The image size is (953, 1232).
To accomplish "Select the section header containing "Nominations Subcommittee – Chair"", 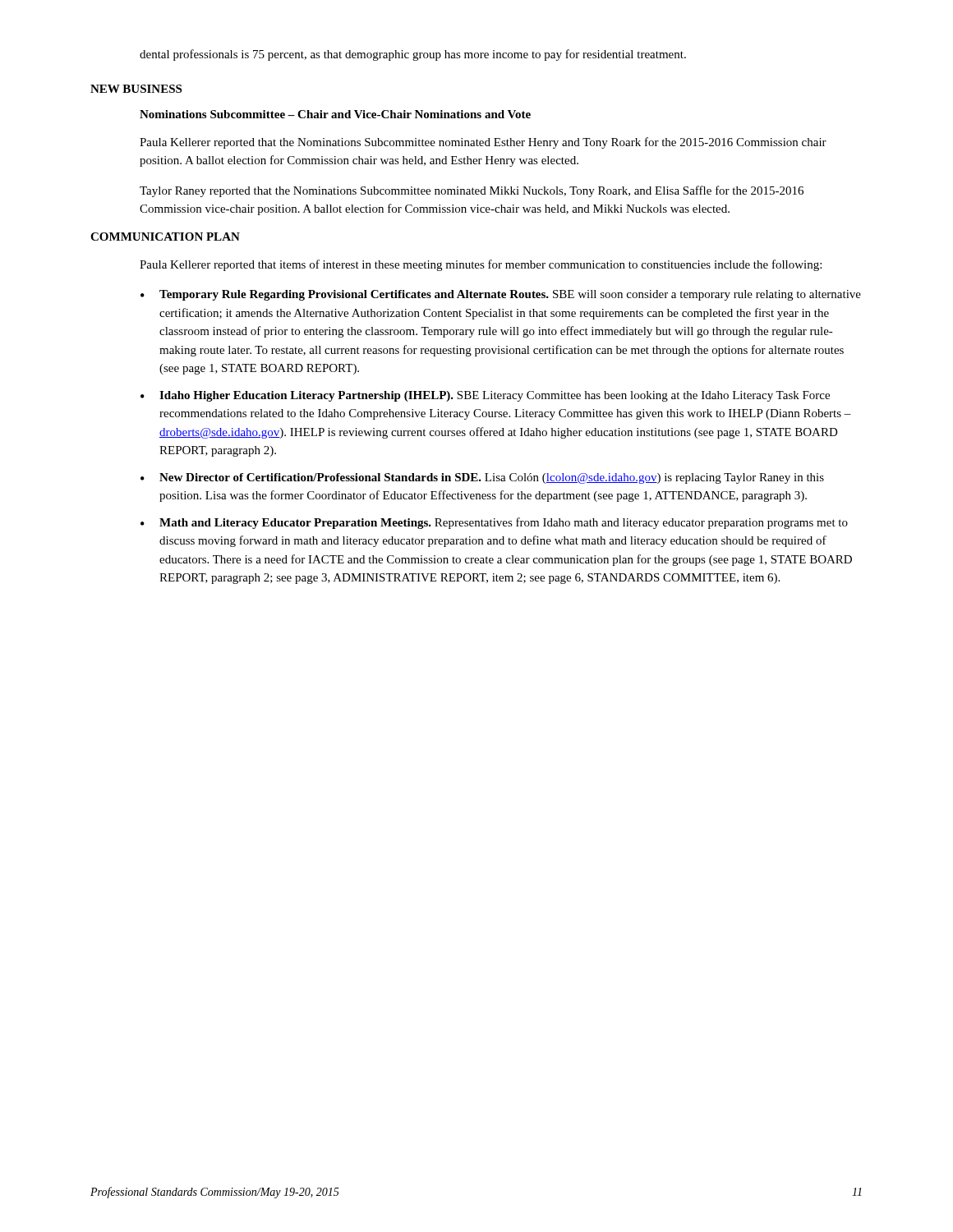I will tap(335, 114).
